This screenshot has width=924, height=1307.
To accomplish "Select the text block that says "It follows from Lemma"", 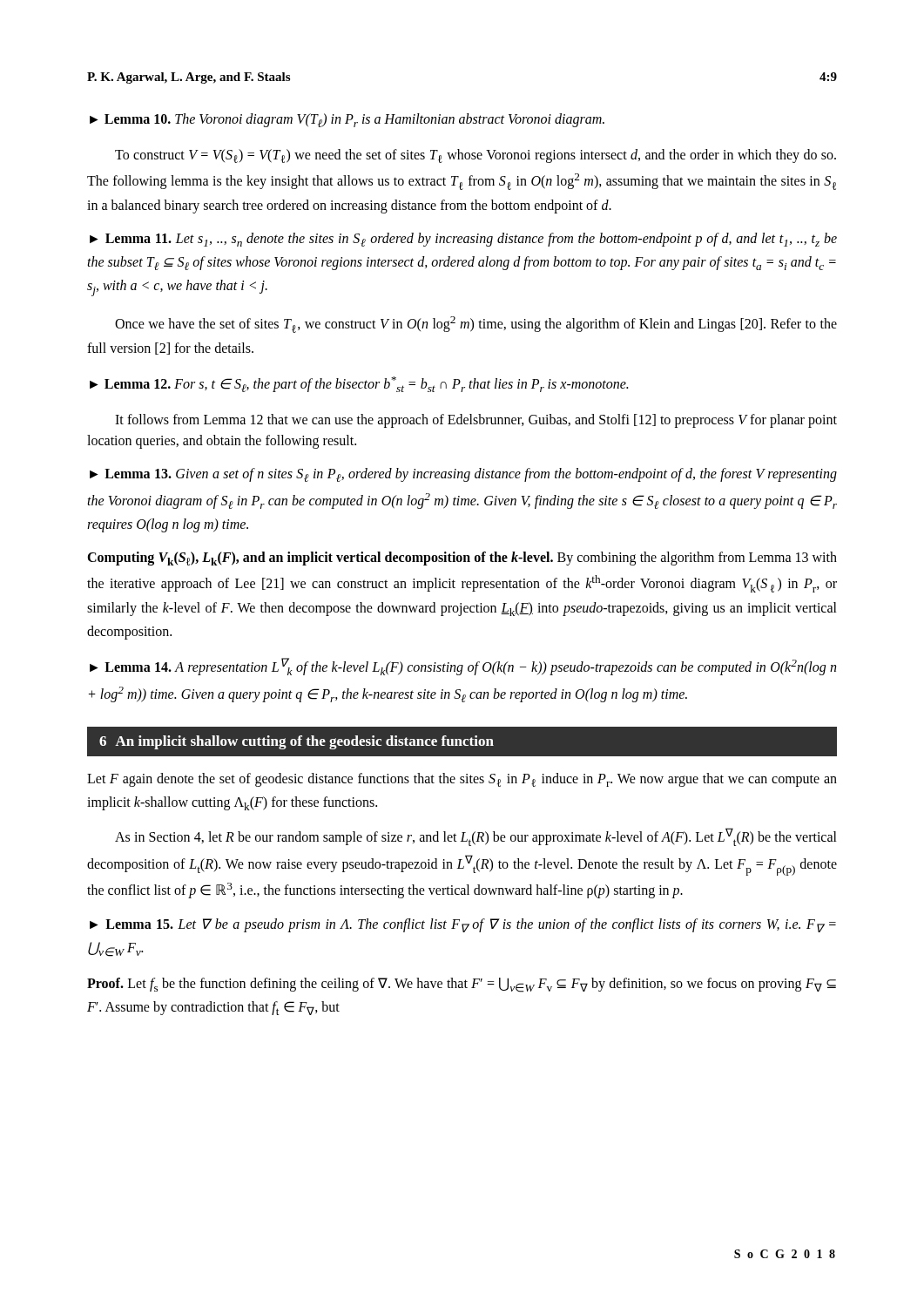I will point(462,431).
